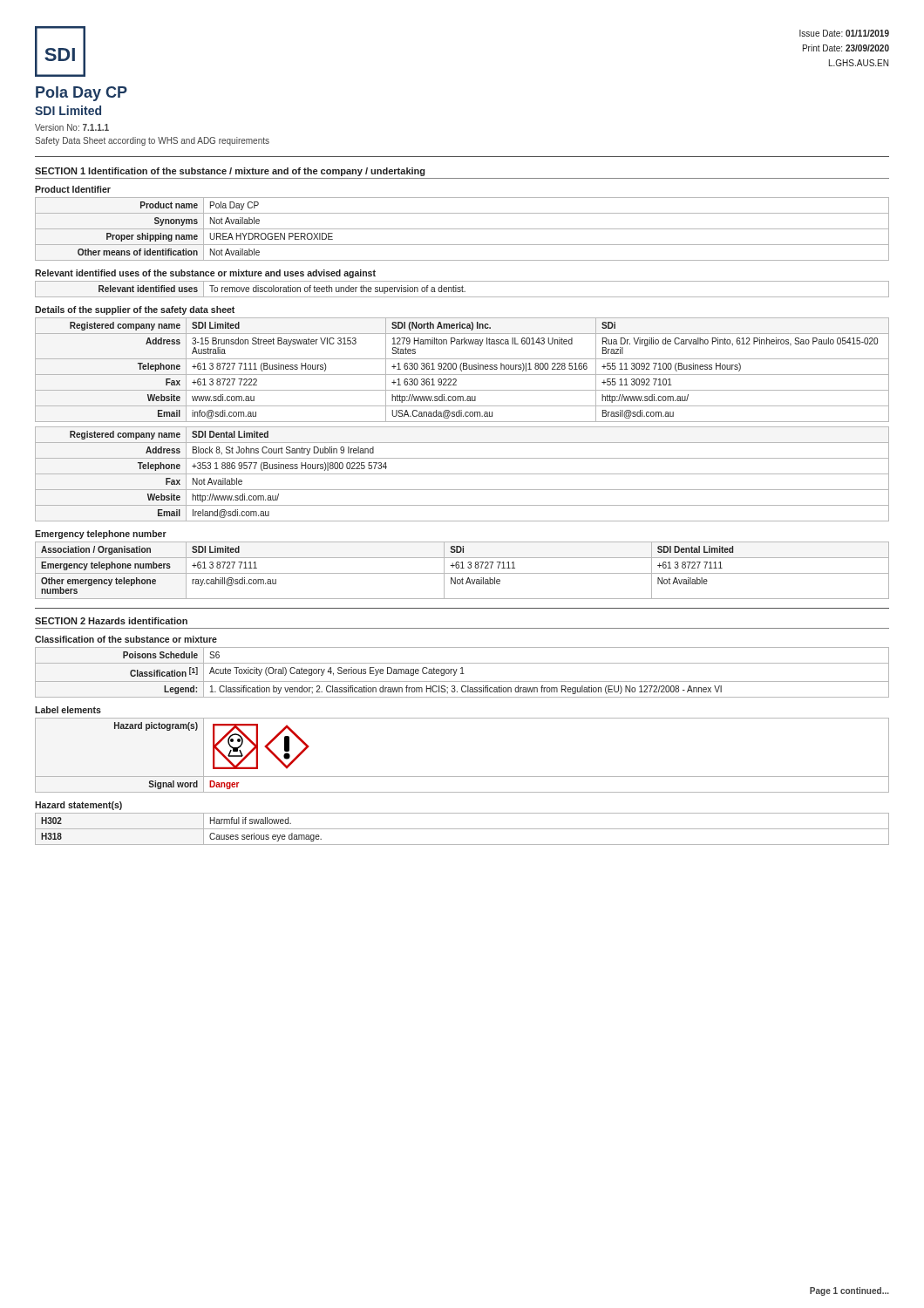This screenshot has height=1308, width=924.
Task: Find the table that mentions "3-15 Brunsdon Street"
Action: coord(462,370)
